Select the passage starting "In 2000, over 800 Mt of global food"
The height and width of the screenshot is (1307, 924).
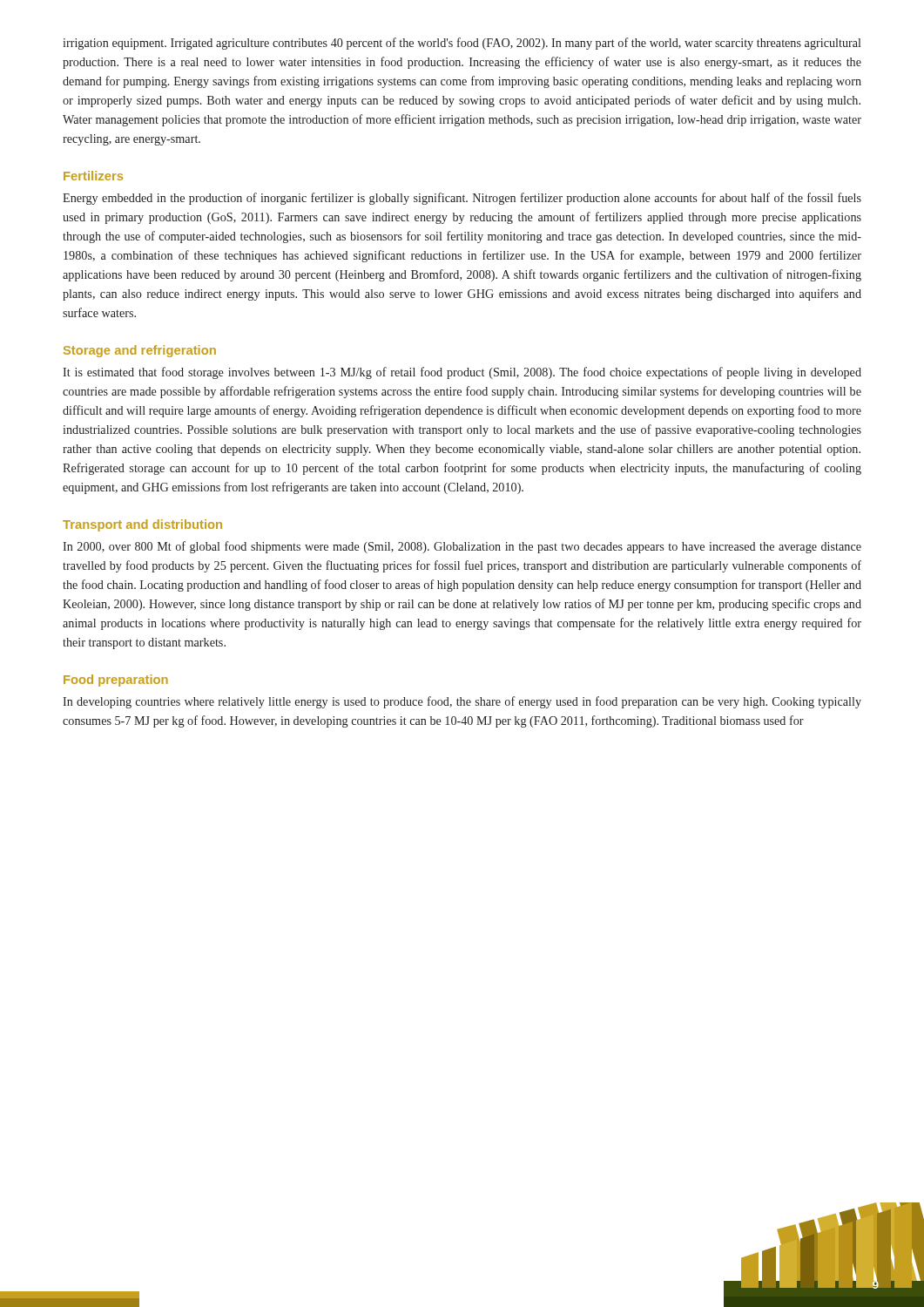[462, 594]
